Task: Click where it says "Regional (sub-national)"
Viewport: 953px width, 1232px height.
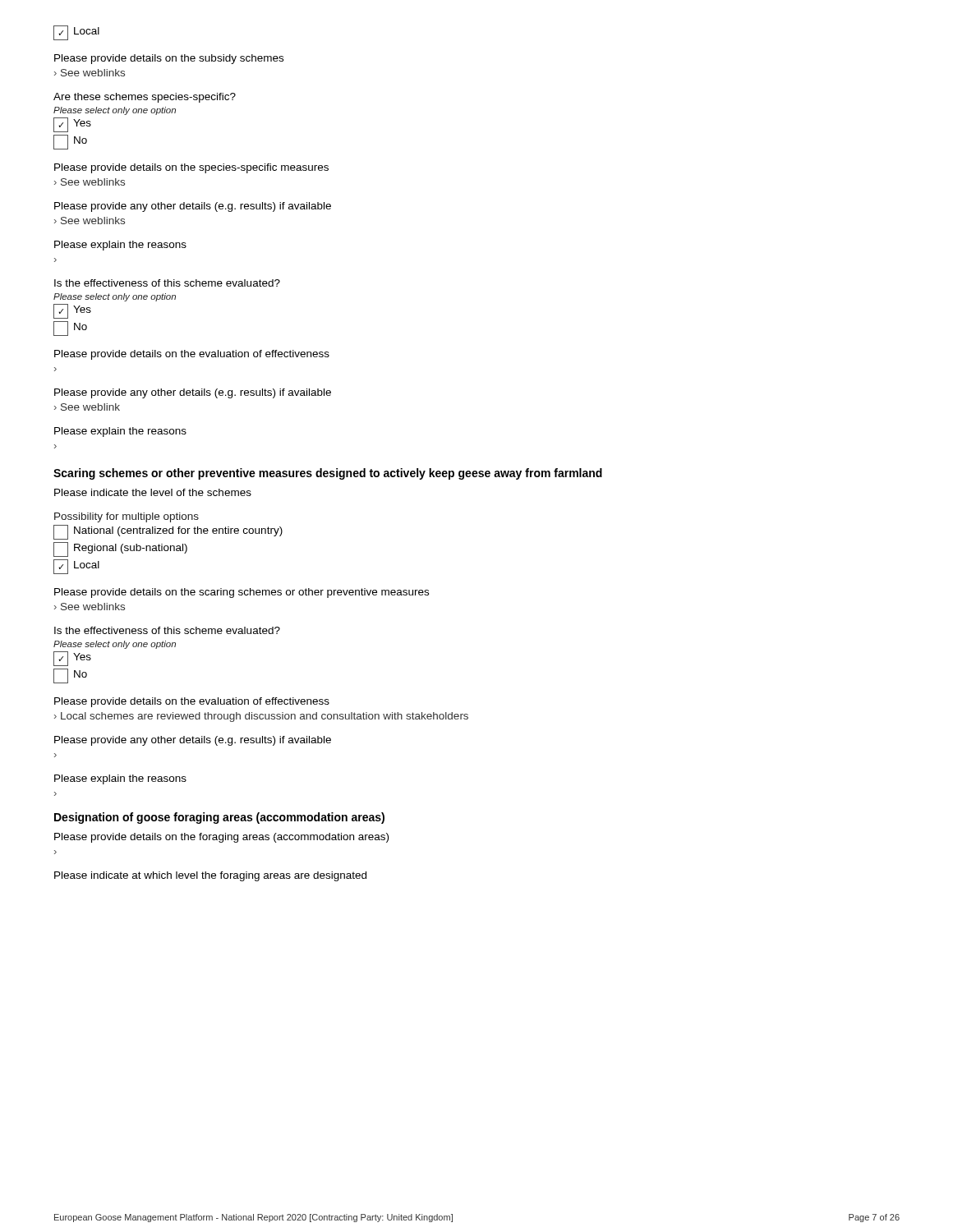Action: pos(121,549)
